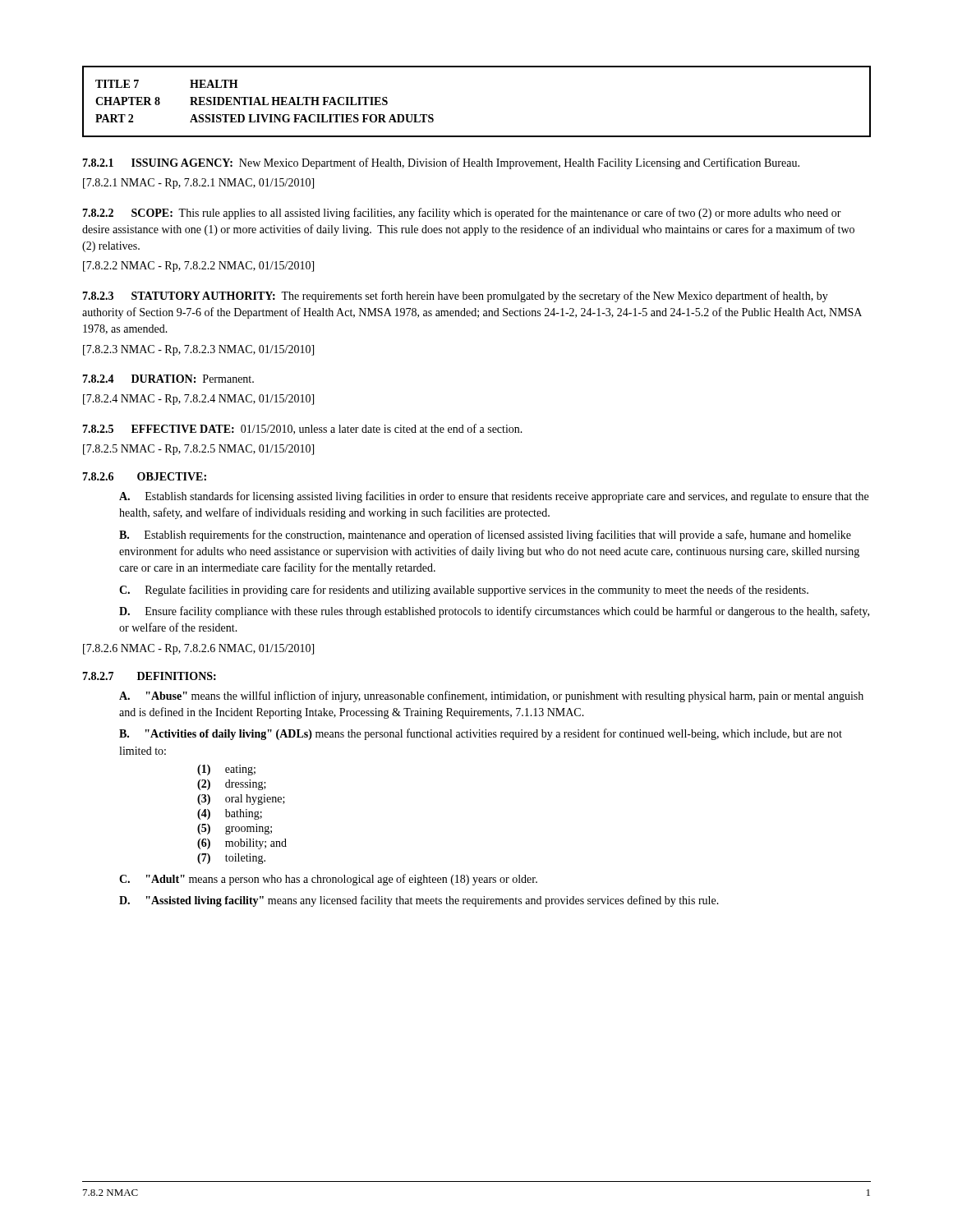
Task: Select the text block containing "8.2.5 Effective Date: 01/15/2010,"
Action: coord(476,439)
